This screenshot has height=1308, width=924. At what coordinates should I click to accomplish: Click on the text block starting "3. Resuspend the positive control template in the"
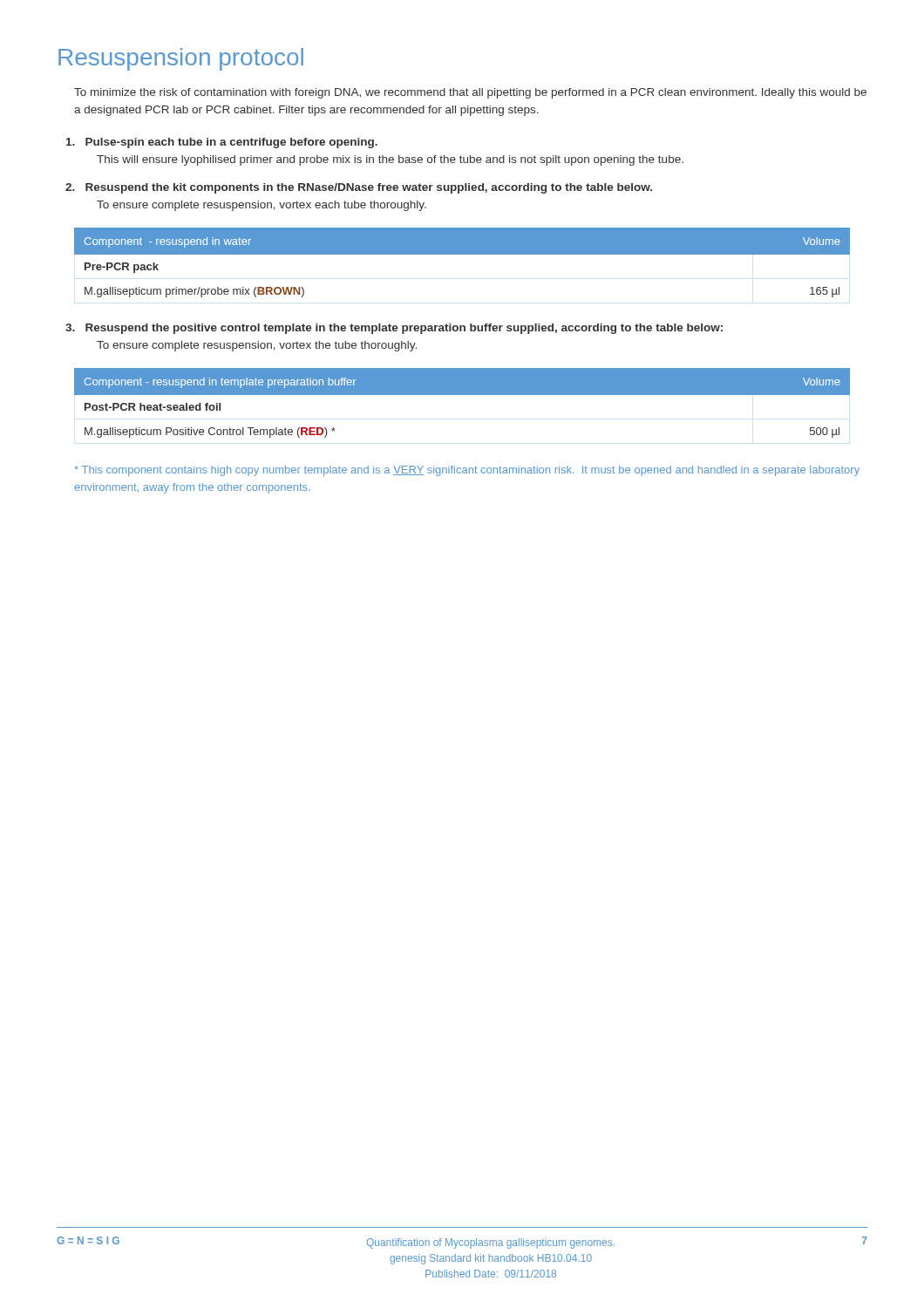tap(466, 338)
